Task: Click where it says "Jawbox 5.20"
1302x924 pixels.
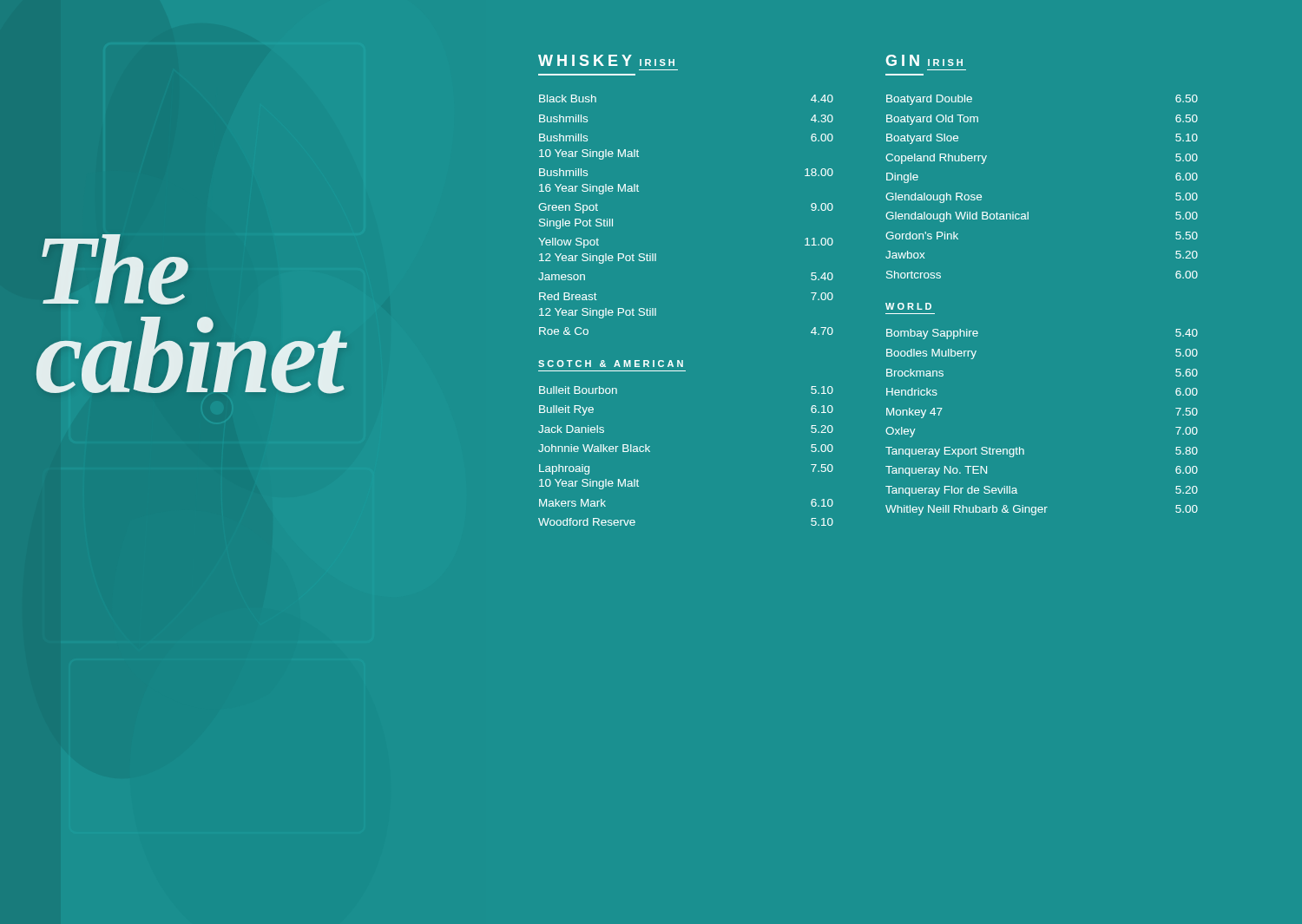Action: 911,255
